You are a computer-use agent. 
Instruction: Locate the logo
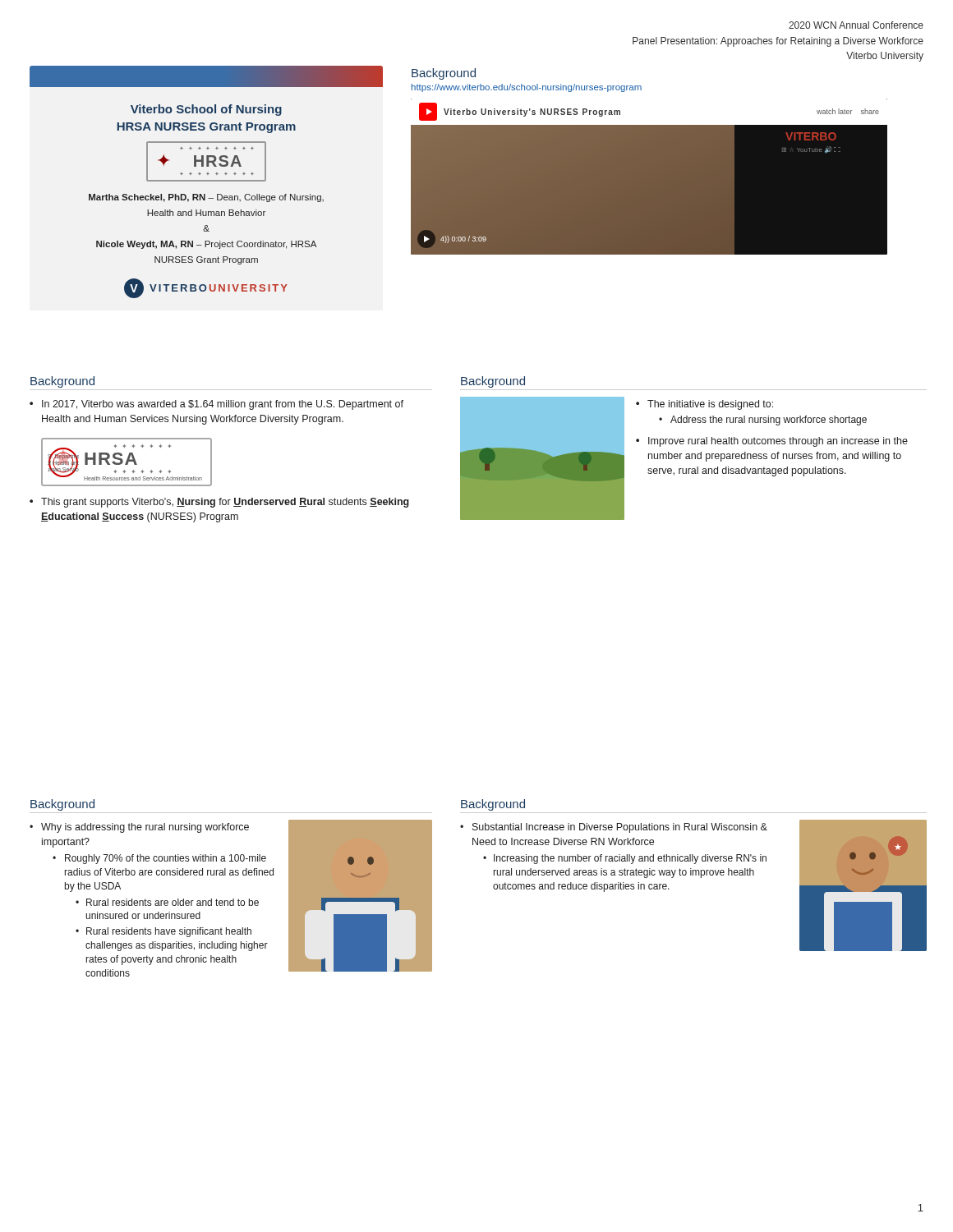(x=127, y=462)
